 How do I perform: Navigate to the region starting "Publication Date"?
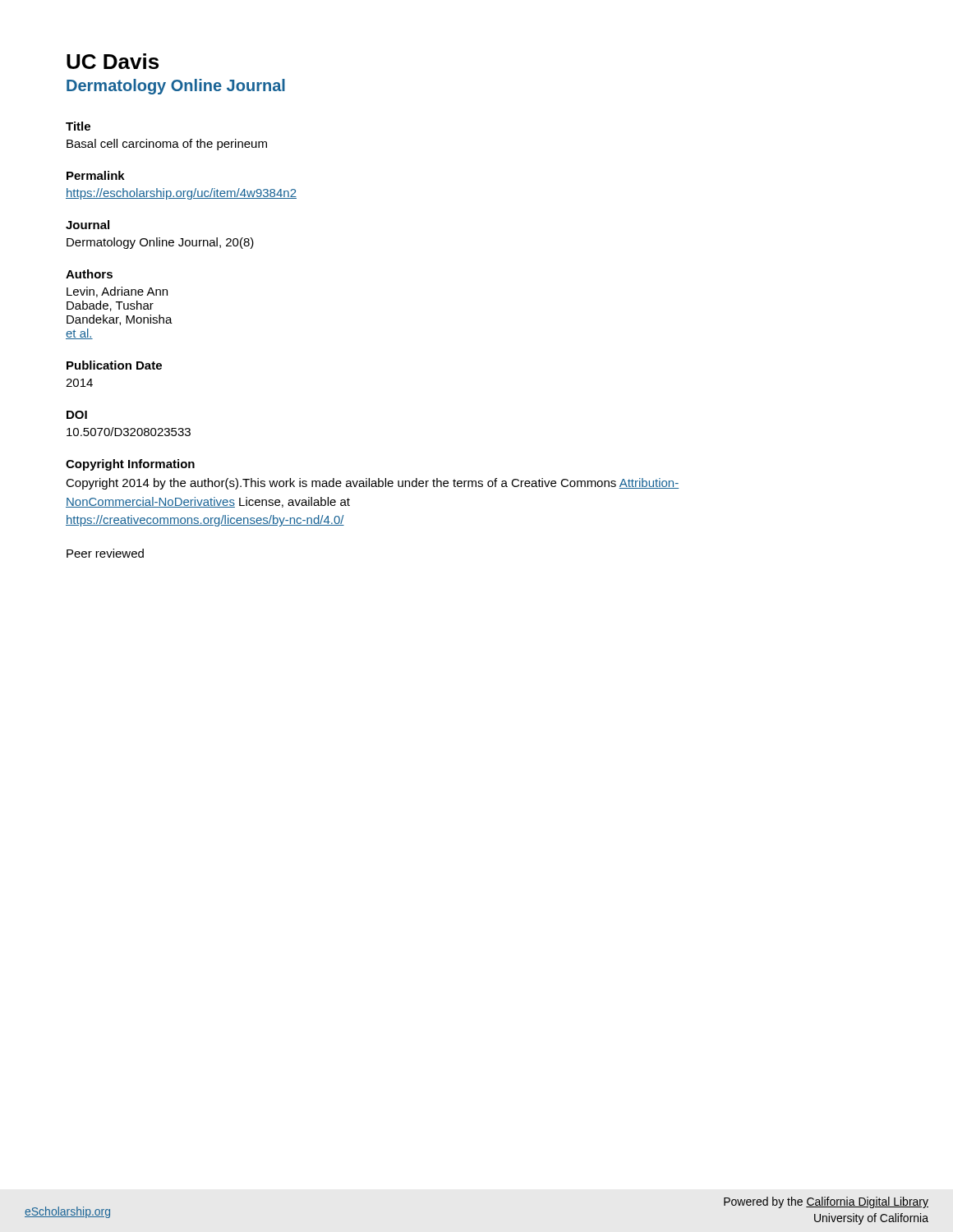[x=114, y=365]
